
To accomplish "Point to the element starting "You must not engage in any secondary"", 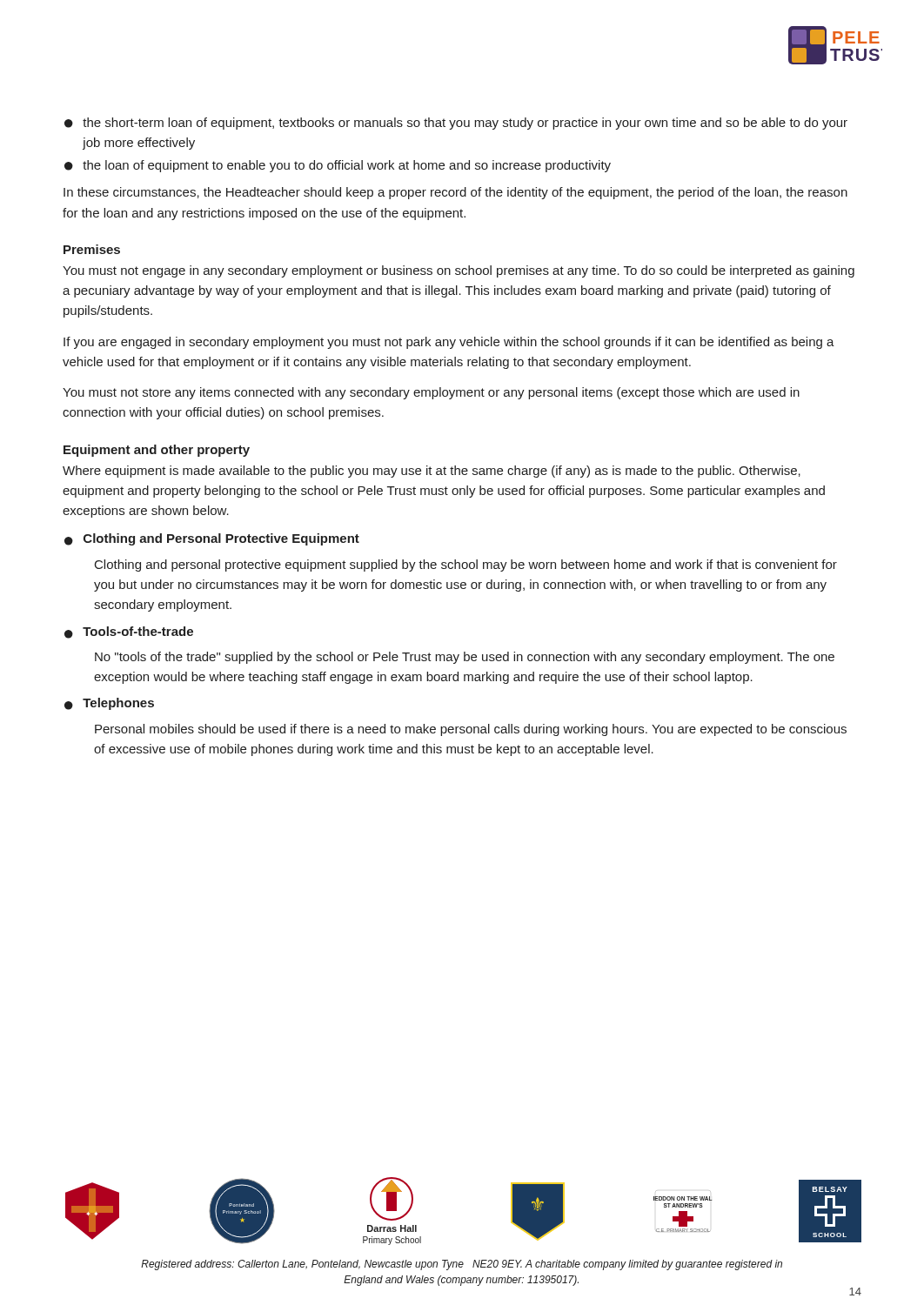I will 459,290.
